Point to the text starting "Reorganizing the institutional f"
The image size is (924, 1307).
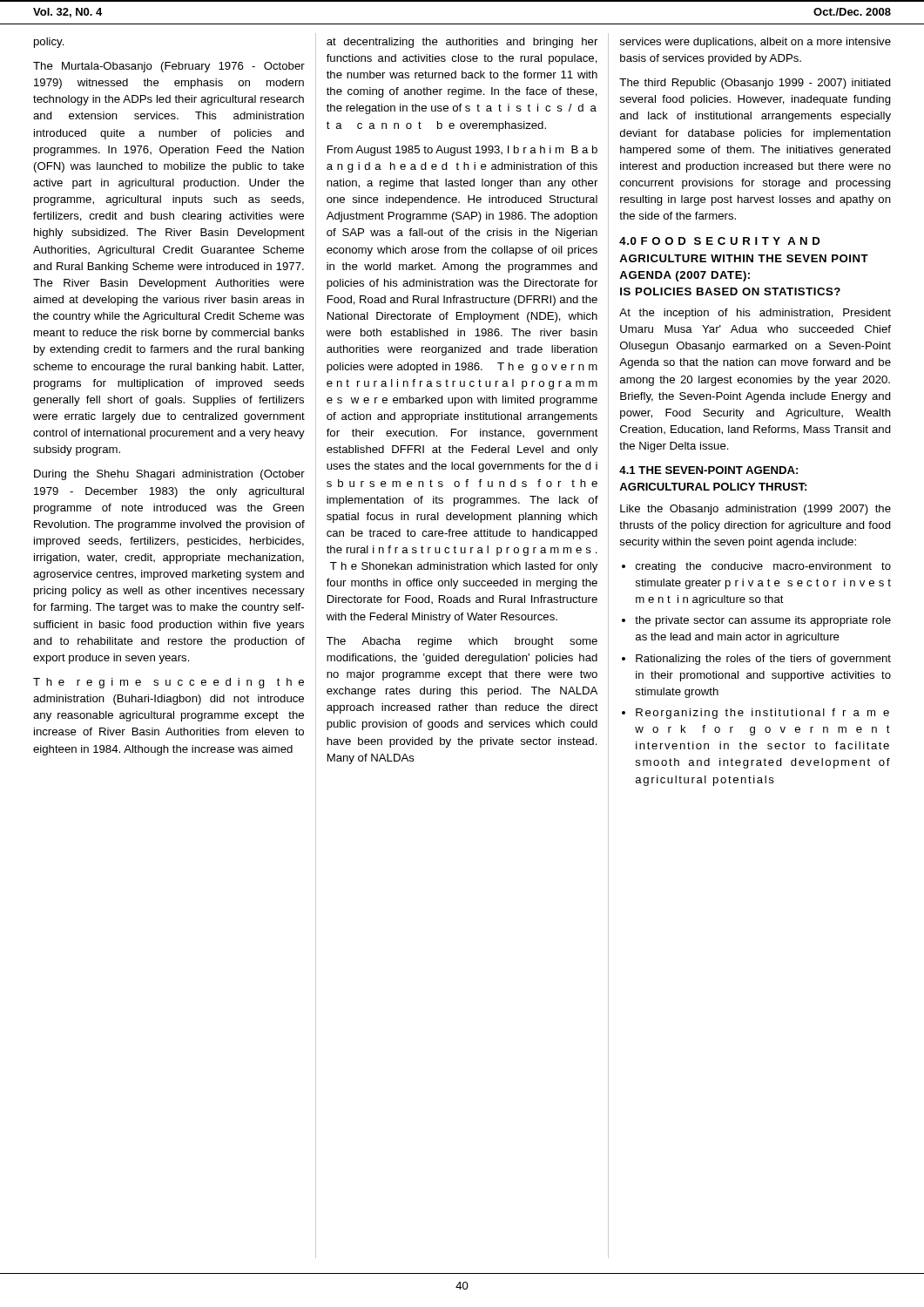pyautogui.click(x=763, y=746)
